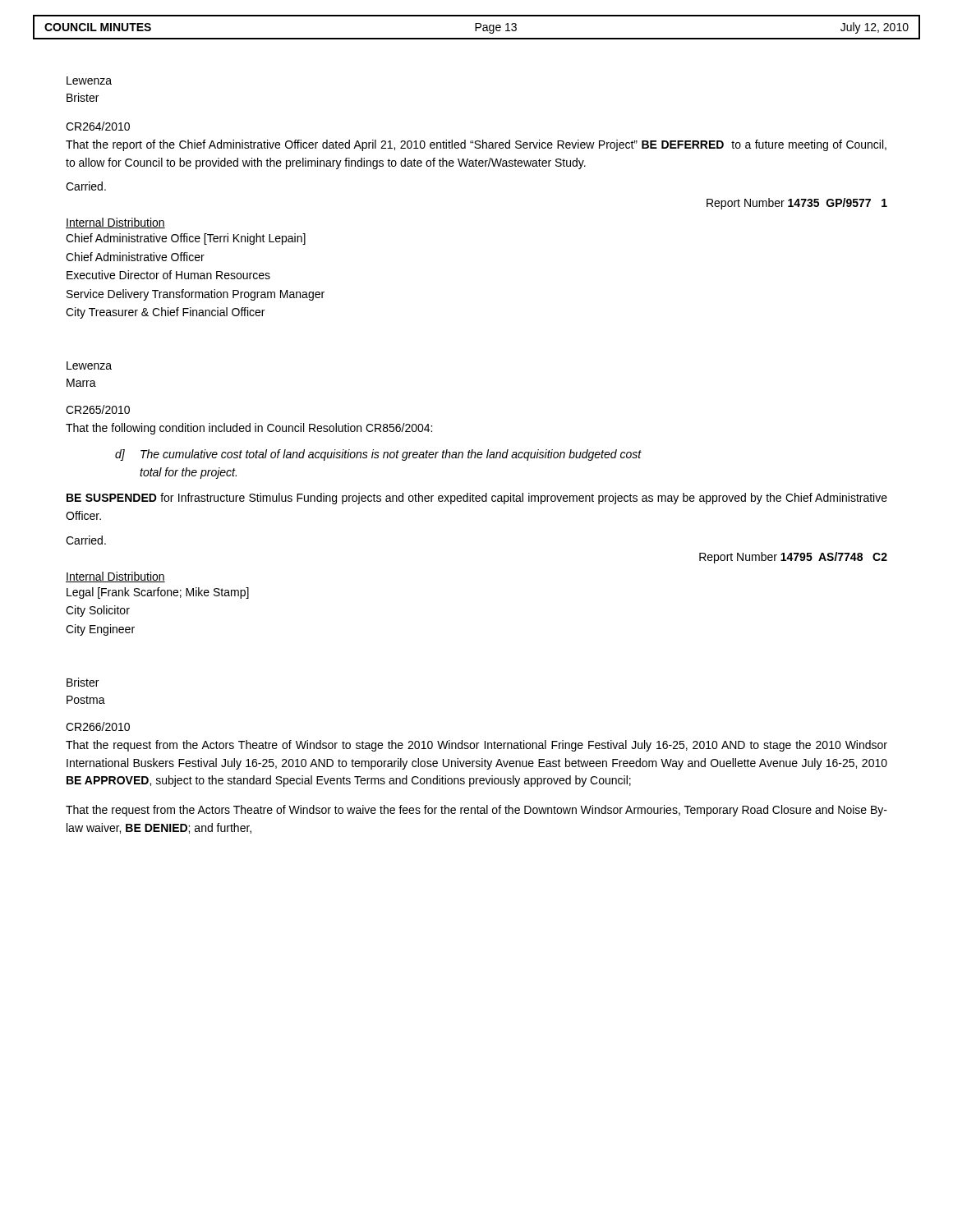Where is the passage that starts "Internal Distribution Legal [Frank Scarfone; Mike Stamp] City"?
Viewport: 953px width, 1232px height.
[x=157, y=603]
